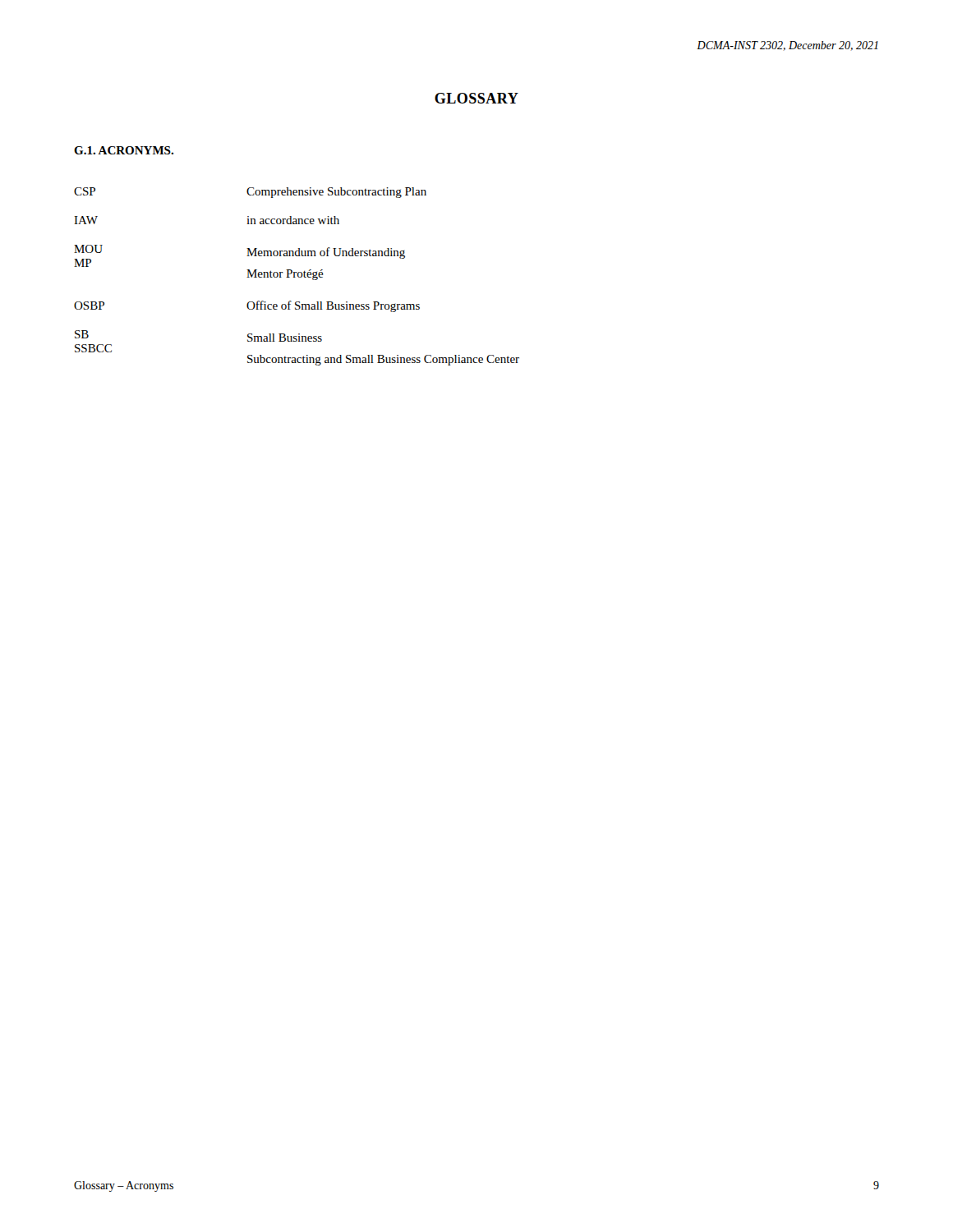Click where it says "IAW in accordance with"
This screenshot has width=953, height=1232.
pyautogui.click(x=85, y=221)
